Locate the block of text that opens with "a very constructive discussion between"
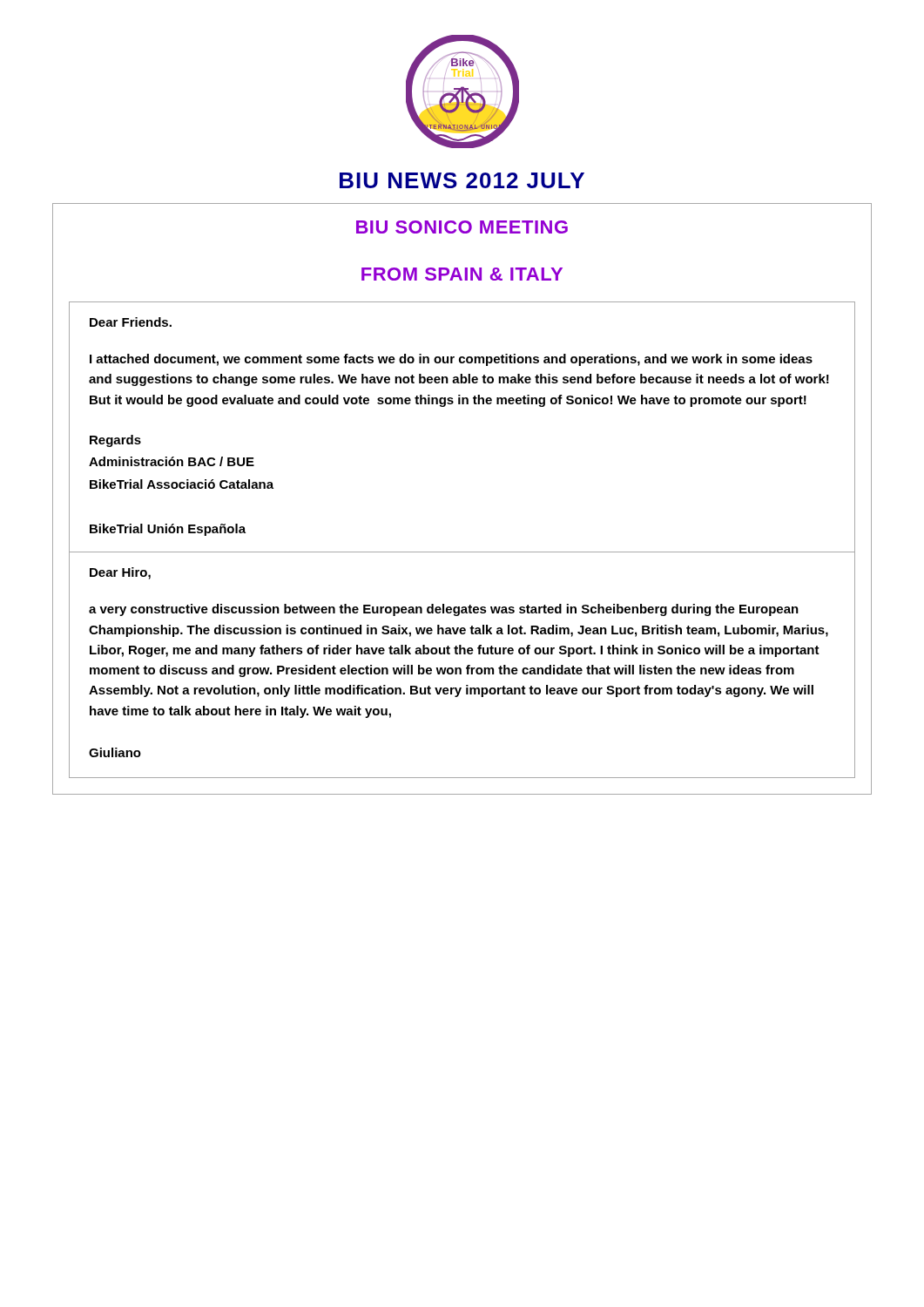 (x=459, y=660)
